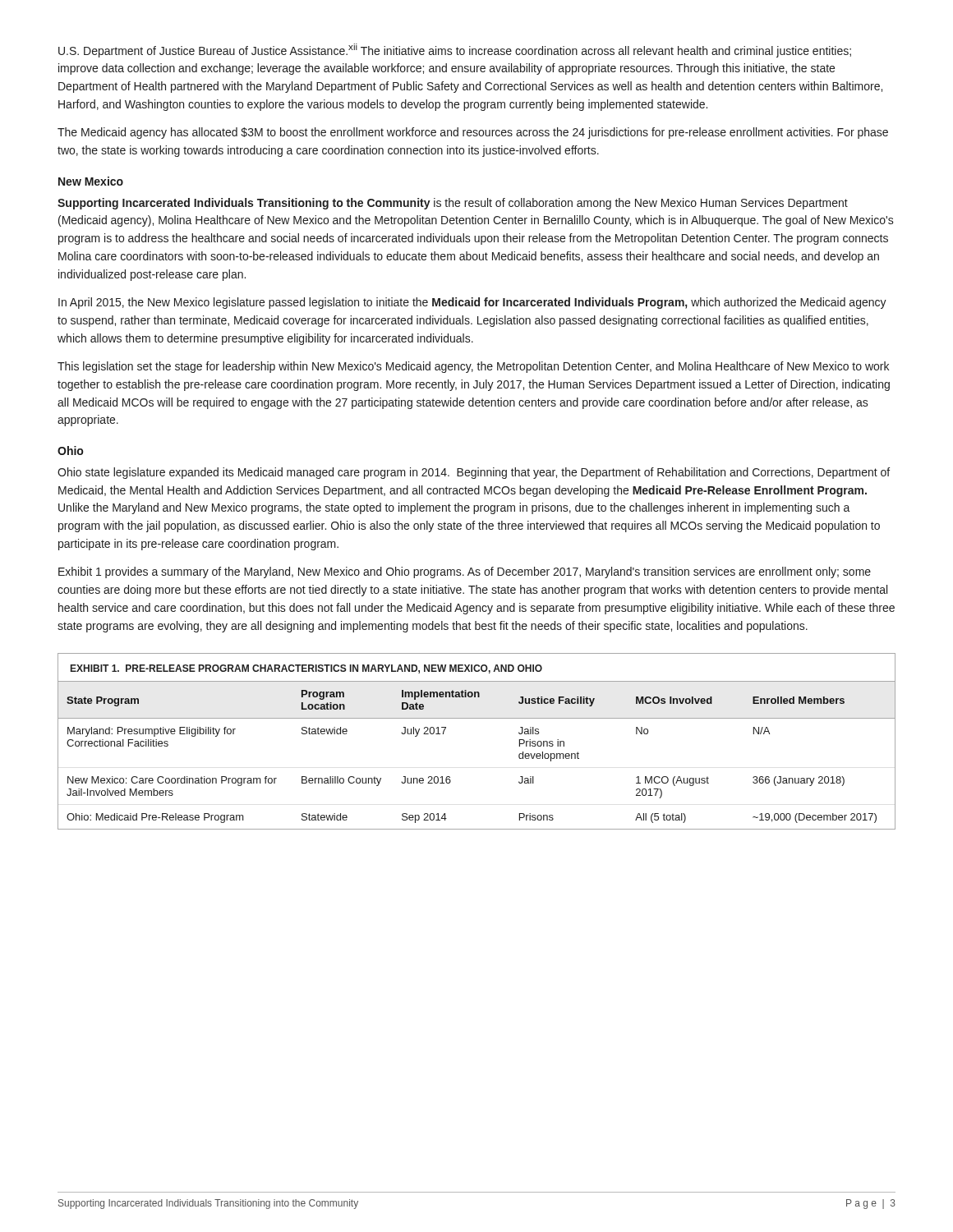Find the block on this page that starts "In April 2015,"
The image size is (953, 1232).
[472, 320]
